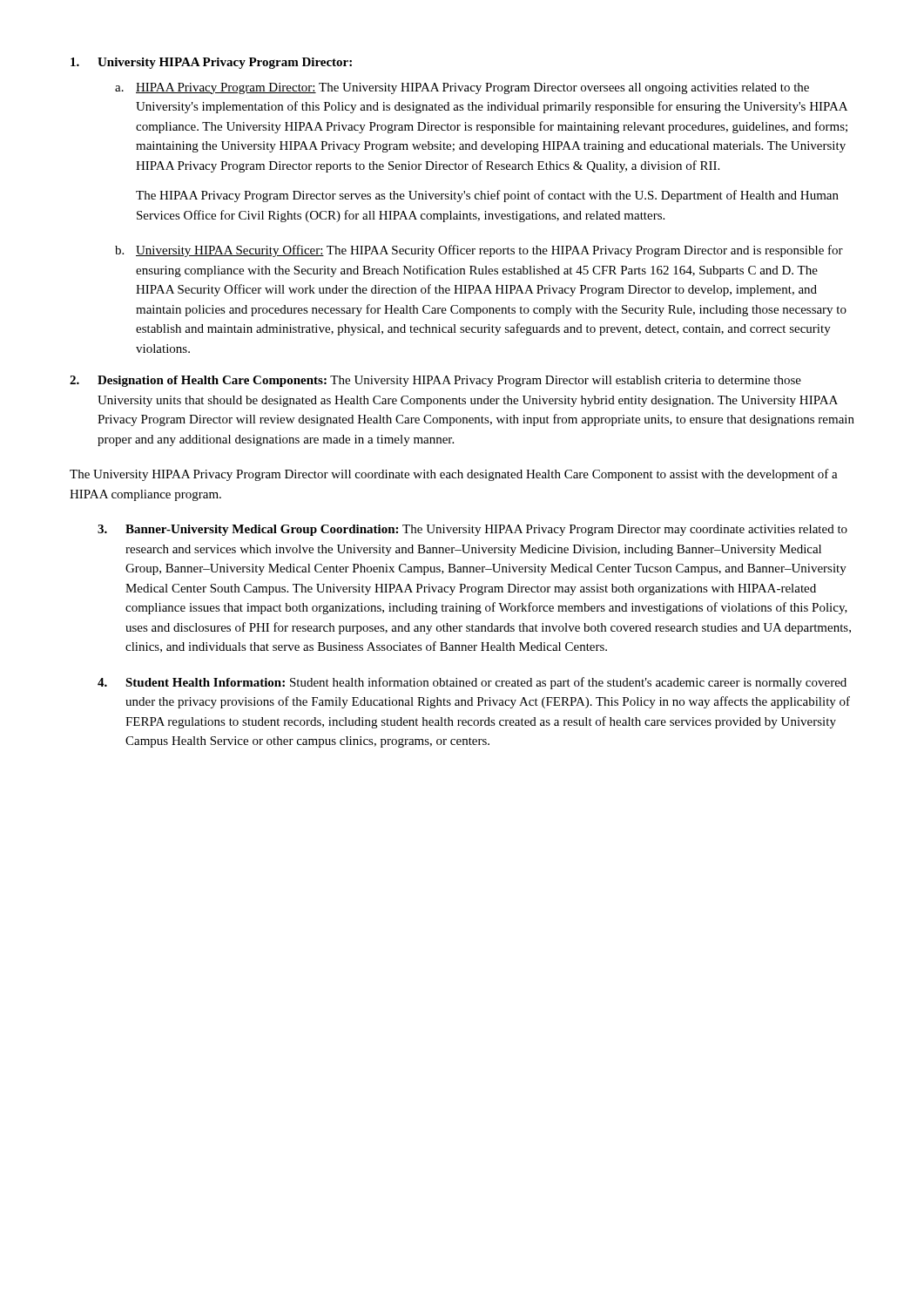Locate the block of text that opens with "a. HIPAA Privacy Program"

tap(485, 154)
